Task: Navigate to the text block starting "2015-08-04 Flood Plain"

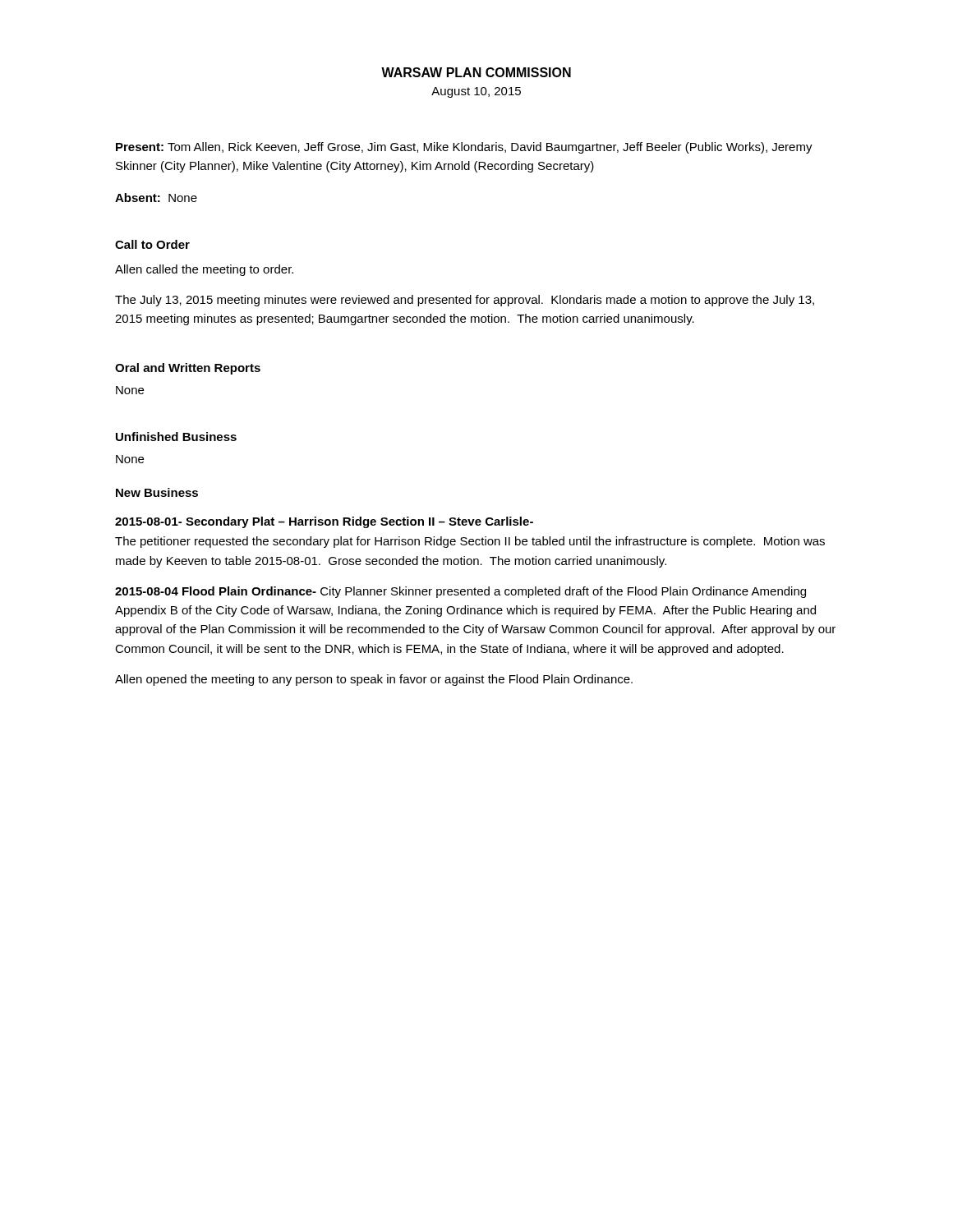Action: (x=475, y=619)
